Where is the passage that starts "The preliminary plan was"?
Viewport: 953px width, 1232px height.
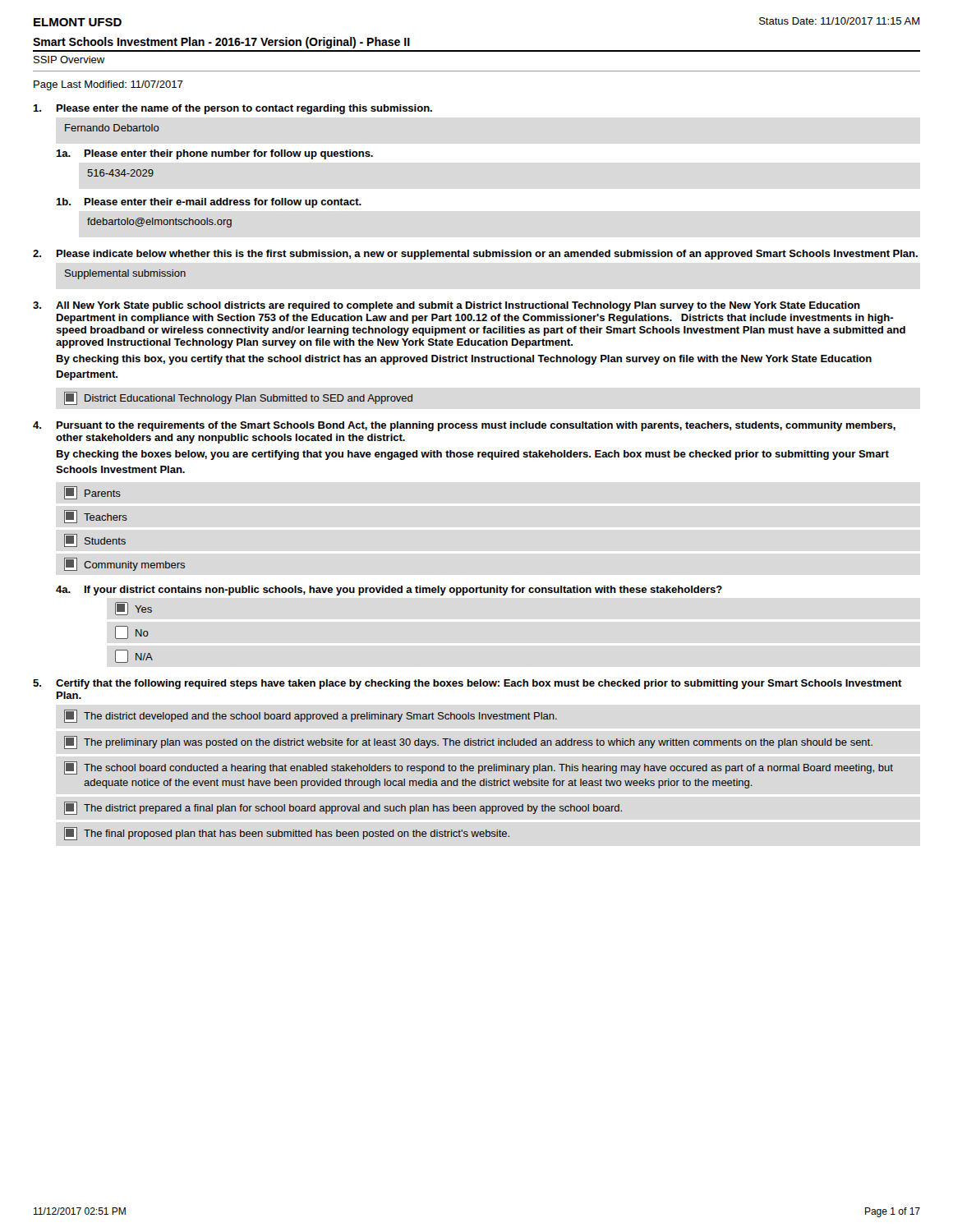(469, 742)
